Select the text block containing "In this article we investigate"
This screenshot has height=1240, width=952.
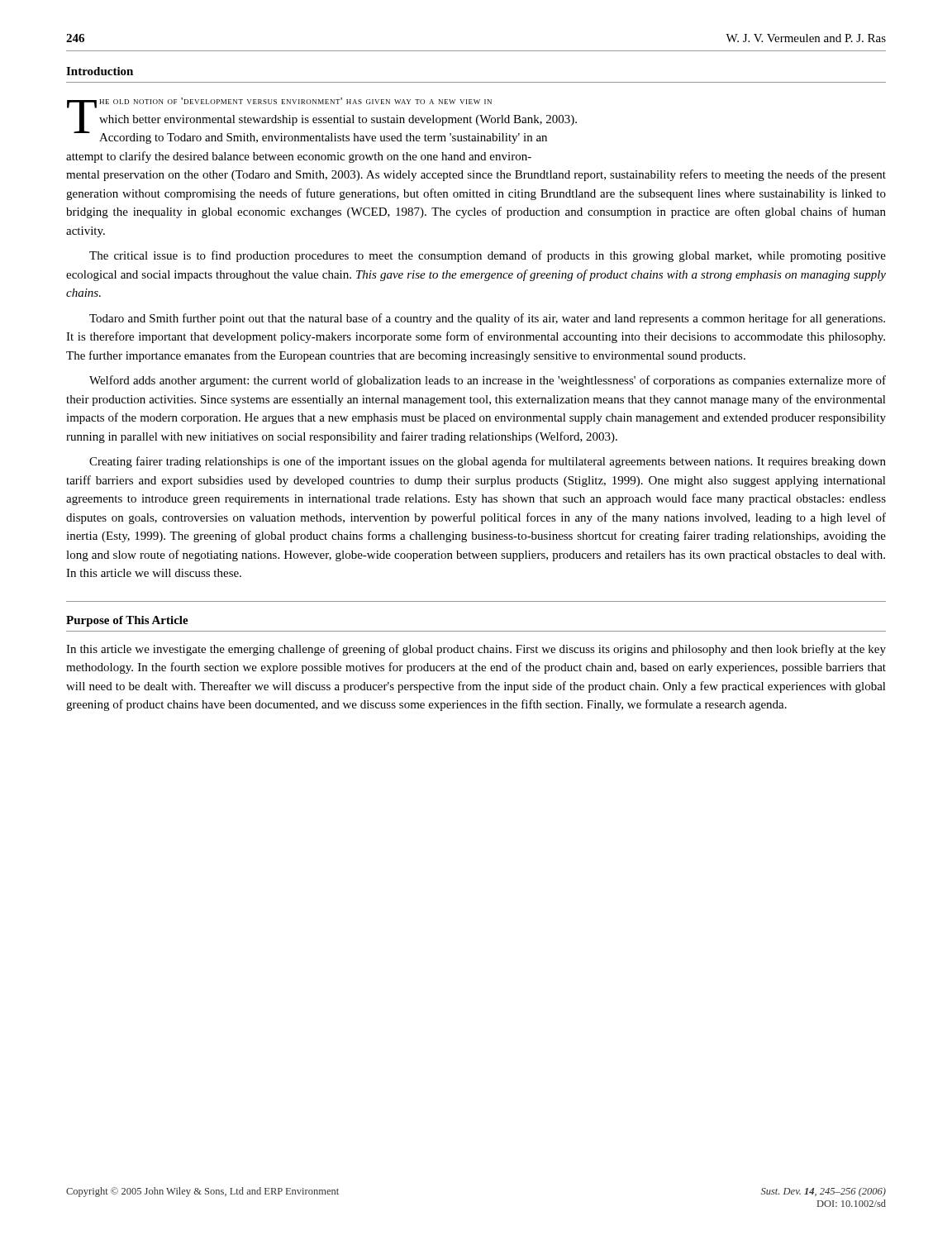point(476,677)
